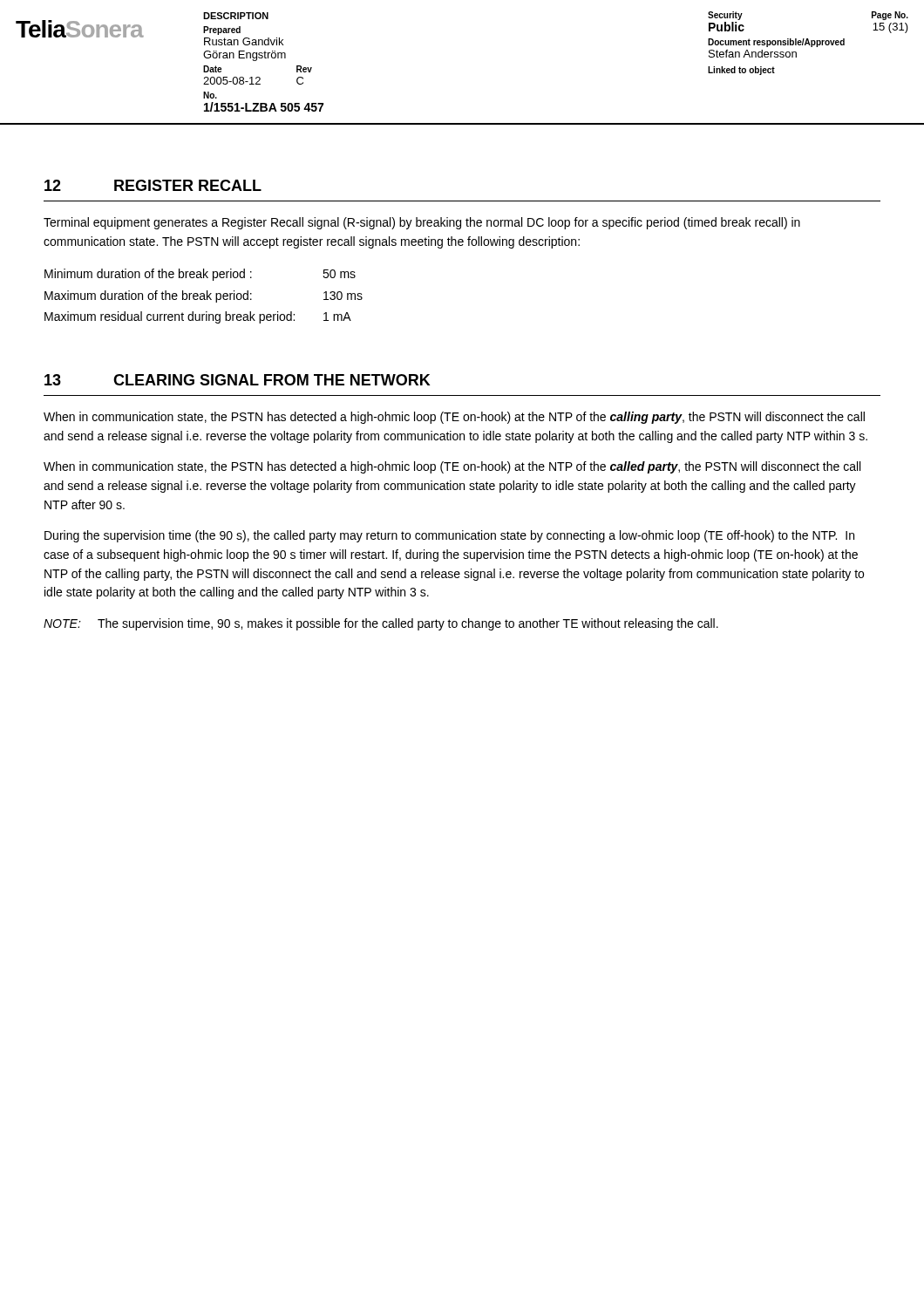Navigate to the region starting "13 CLEARING SIGNAL FROM"

pos(237,380)
